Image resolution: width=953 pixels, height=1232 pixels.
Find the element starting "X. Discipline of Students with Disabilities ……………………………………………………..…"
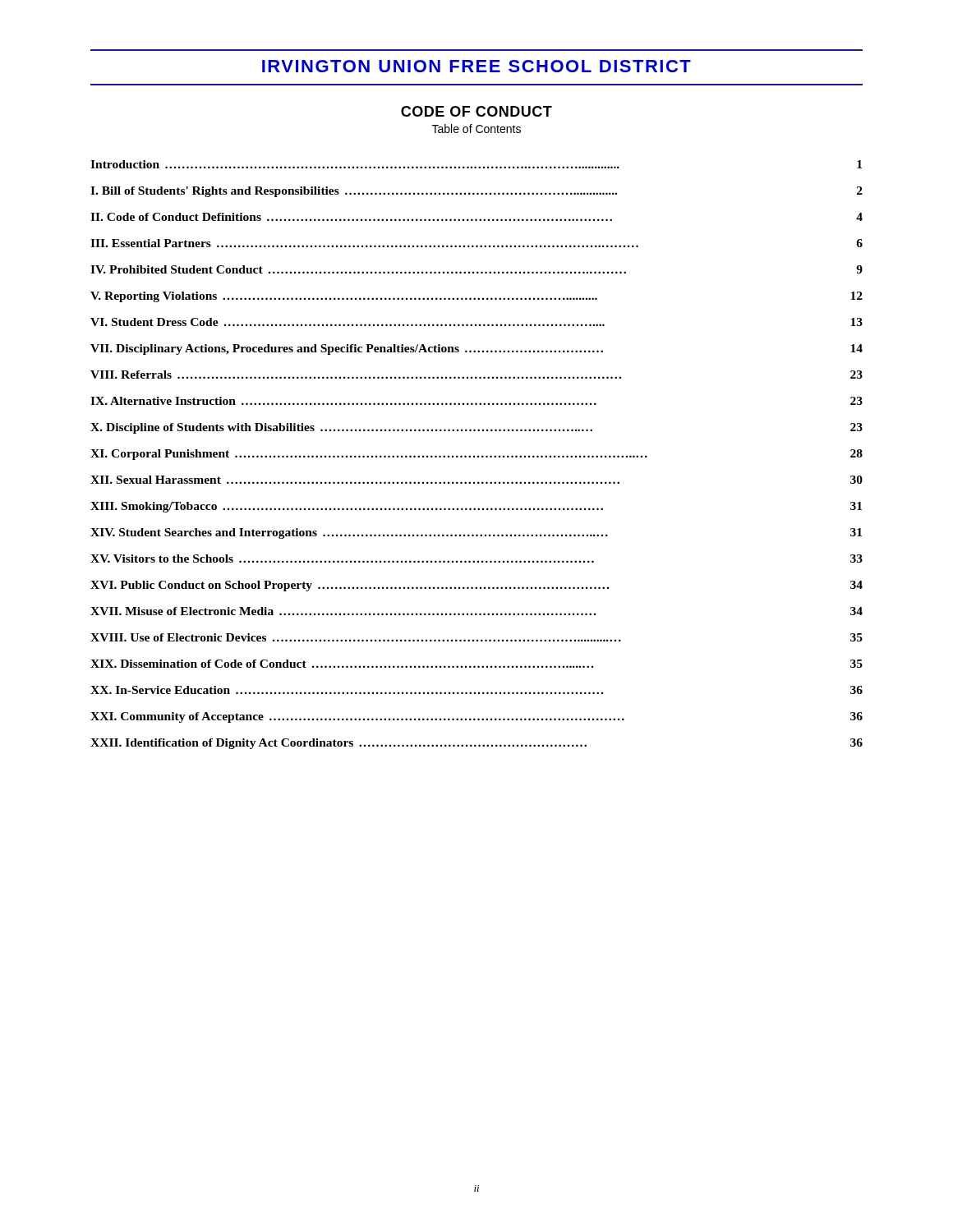476,427
